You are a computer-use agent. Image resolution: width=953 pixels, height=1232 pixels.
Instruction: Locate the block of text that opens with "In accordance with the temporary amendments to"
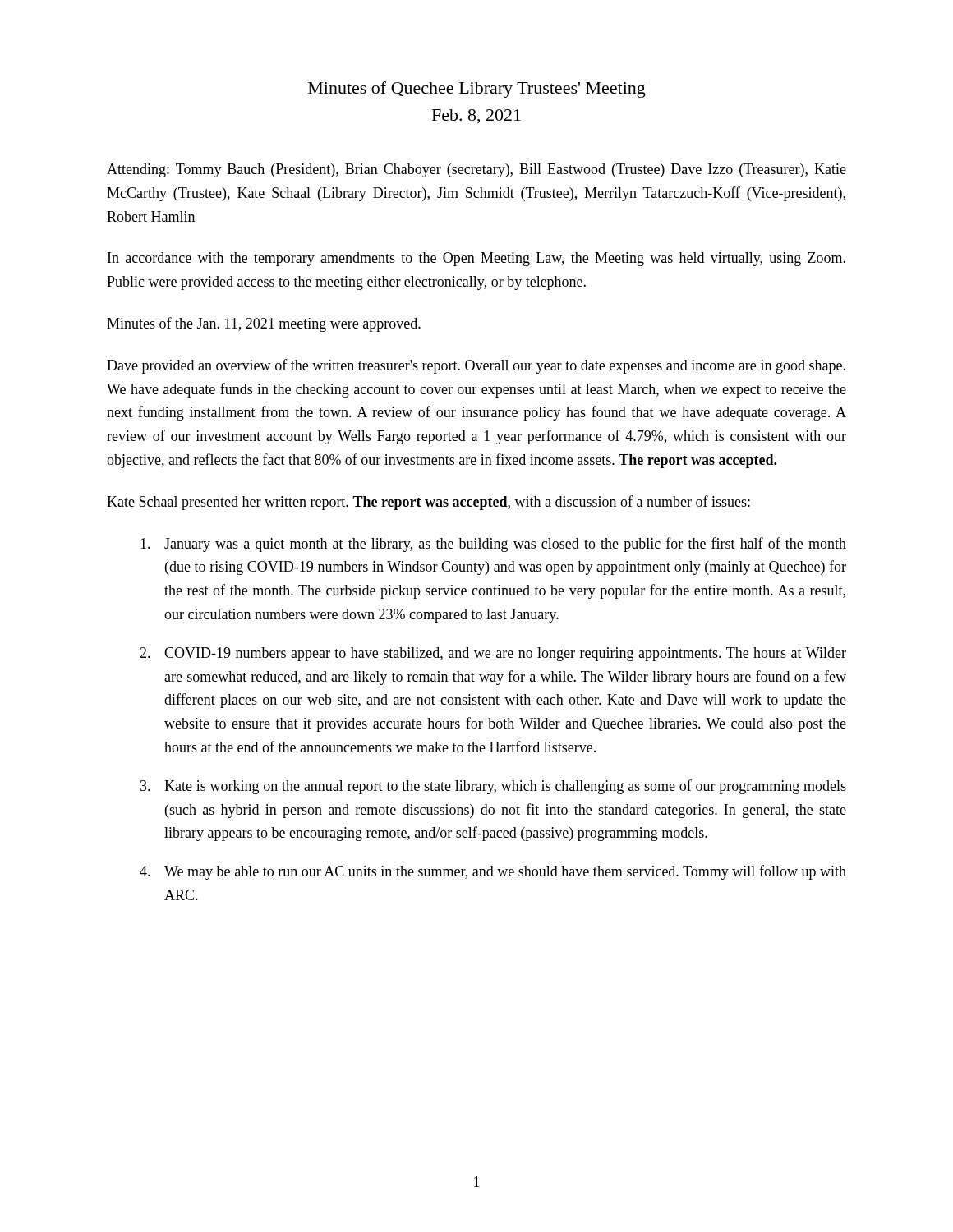pos(476,270)
